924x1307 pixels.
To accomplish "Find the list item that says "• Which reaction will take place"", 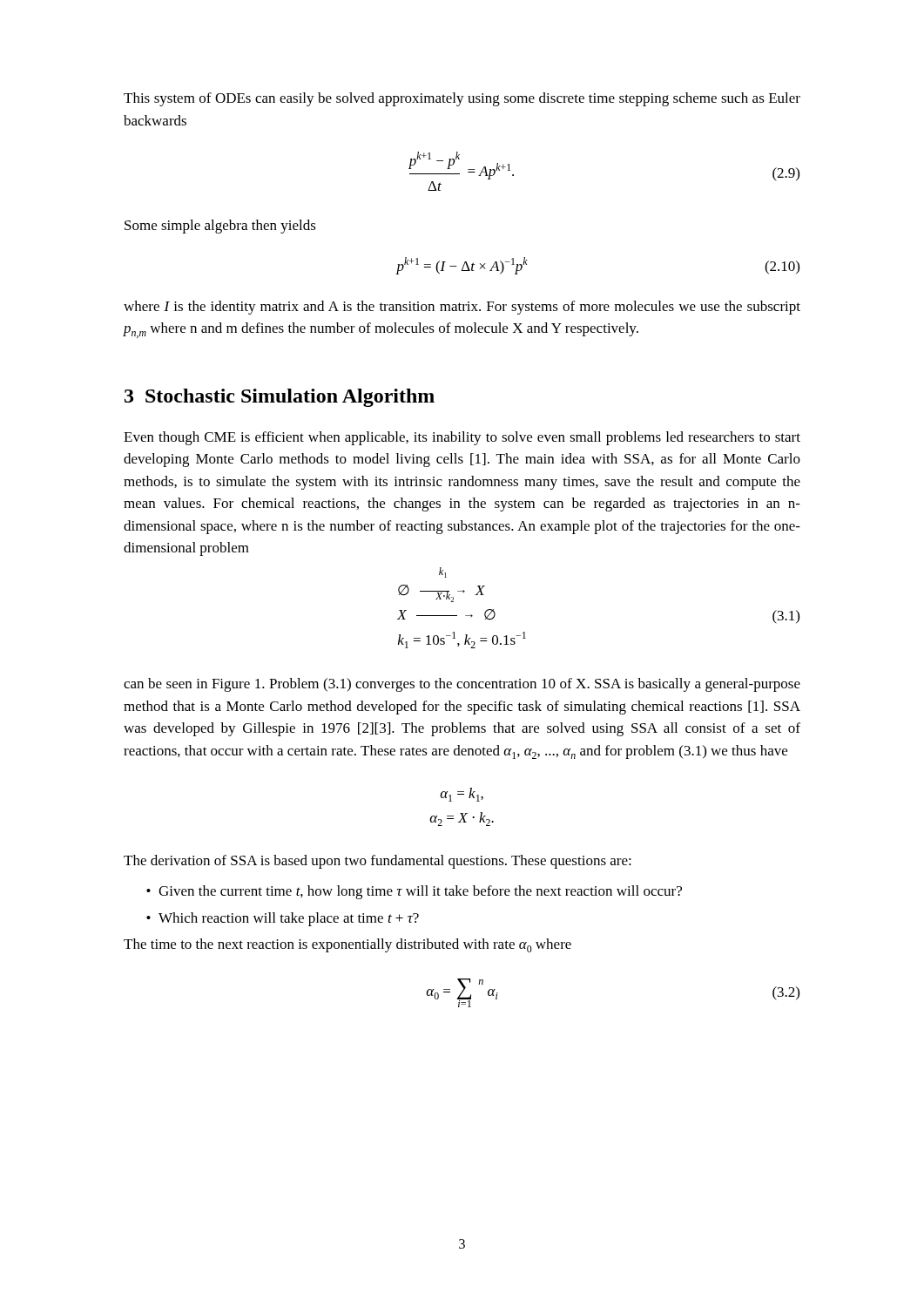I will pyautogui.click(x=283, y=918).
